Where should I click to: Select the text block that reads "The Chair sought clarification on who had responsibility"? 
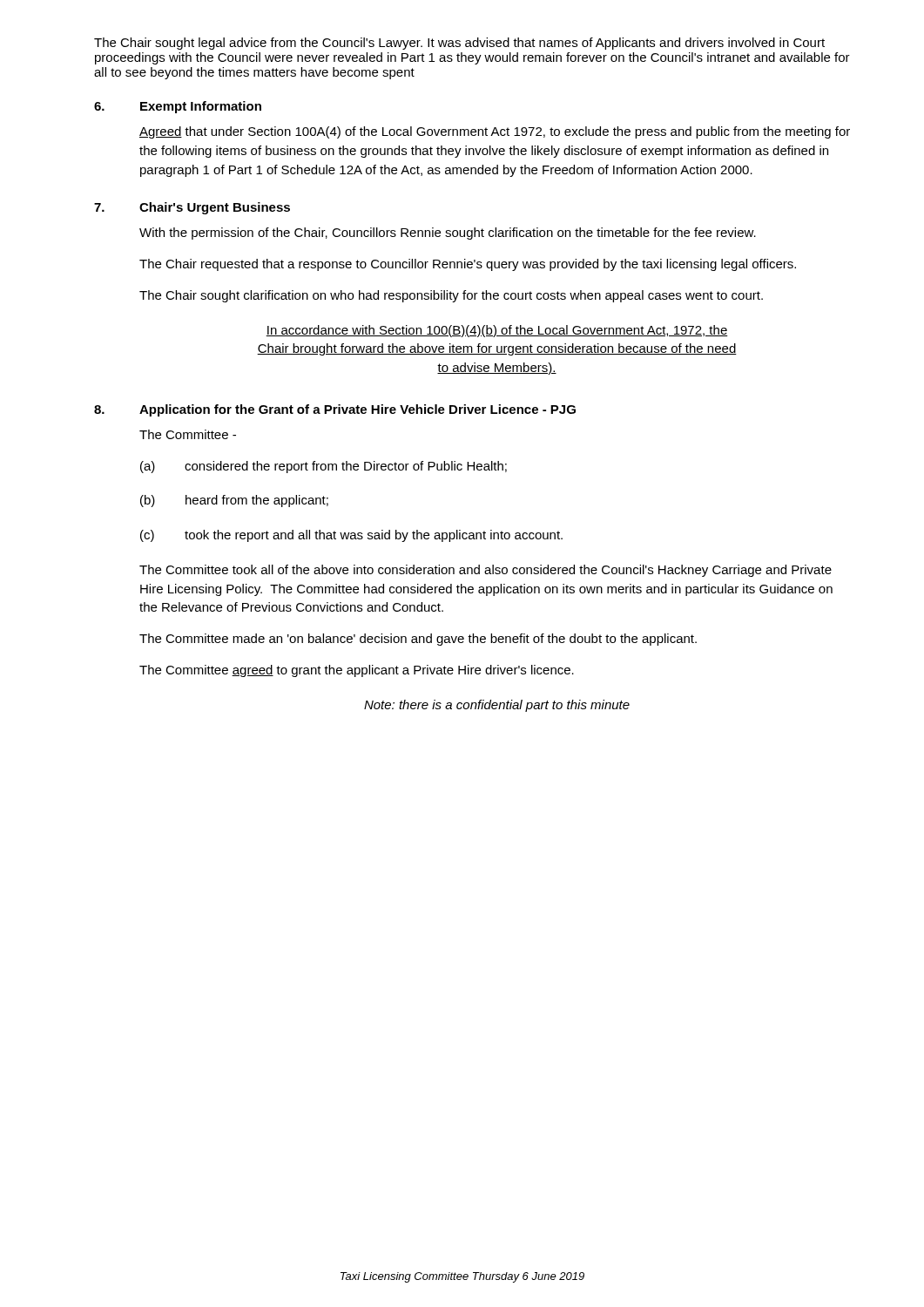[452, 295]
